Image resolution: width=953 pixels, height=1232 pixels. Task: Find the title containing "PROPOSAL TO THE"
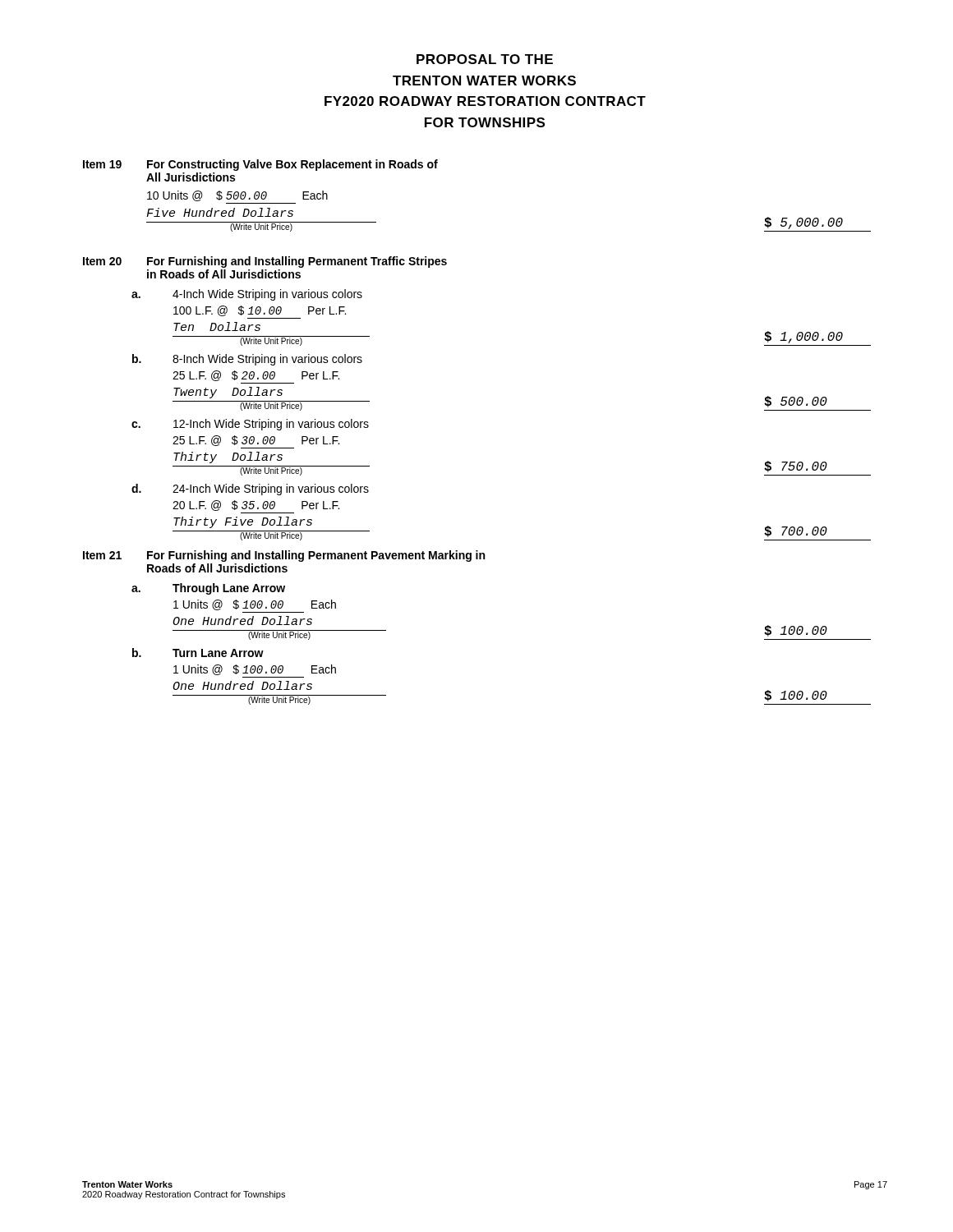485,91
